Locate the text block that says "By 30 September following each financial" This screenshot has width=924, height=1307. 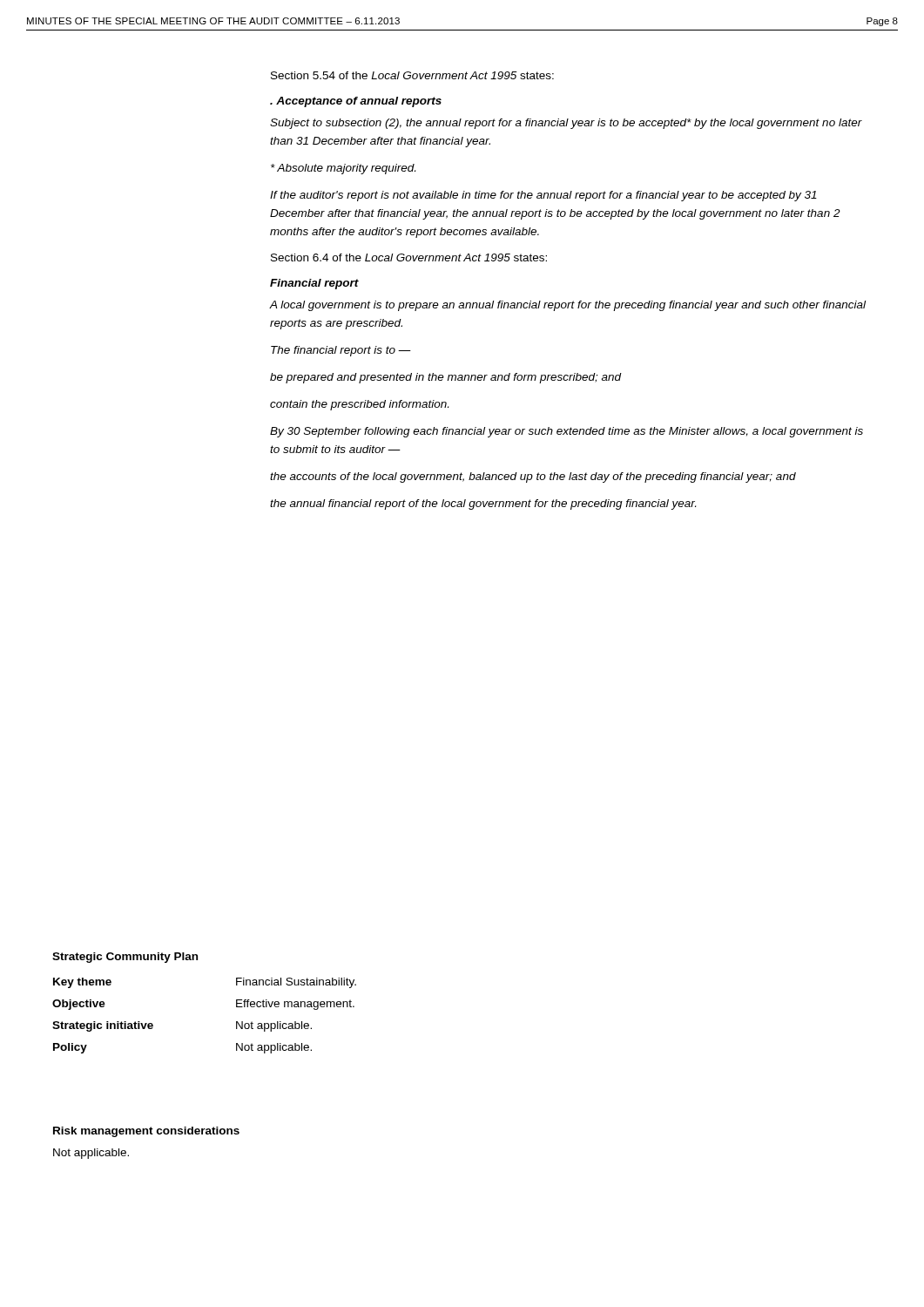pyautogui.click(x=567, y=440)
